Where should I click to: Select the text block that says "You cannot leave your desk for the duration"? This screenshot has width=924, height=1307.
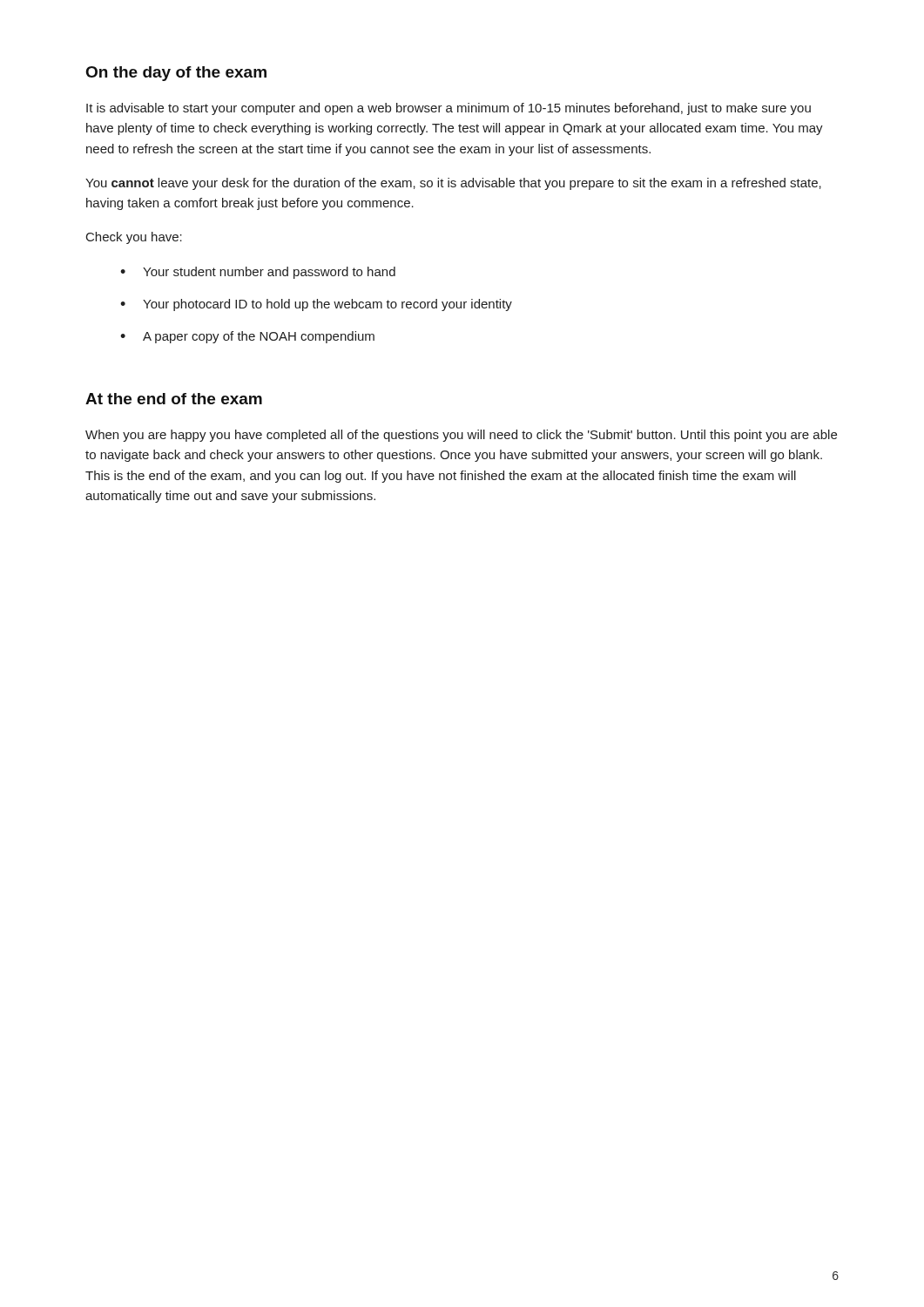click(x=454, y=192)
